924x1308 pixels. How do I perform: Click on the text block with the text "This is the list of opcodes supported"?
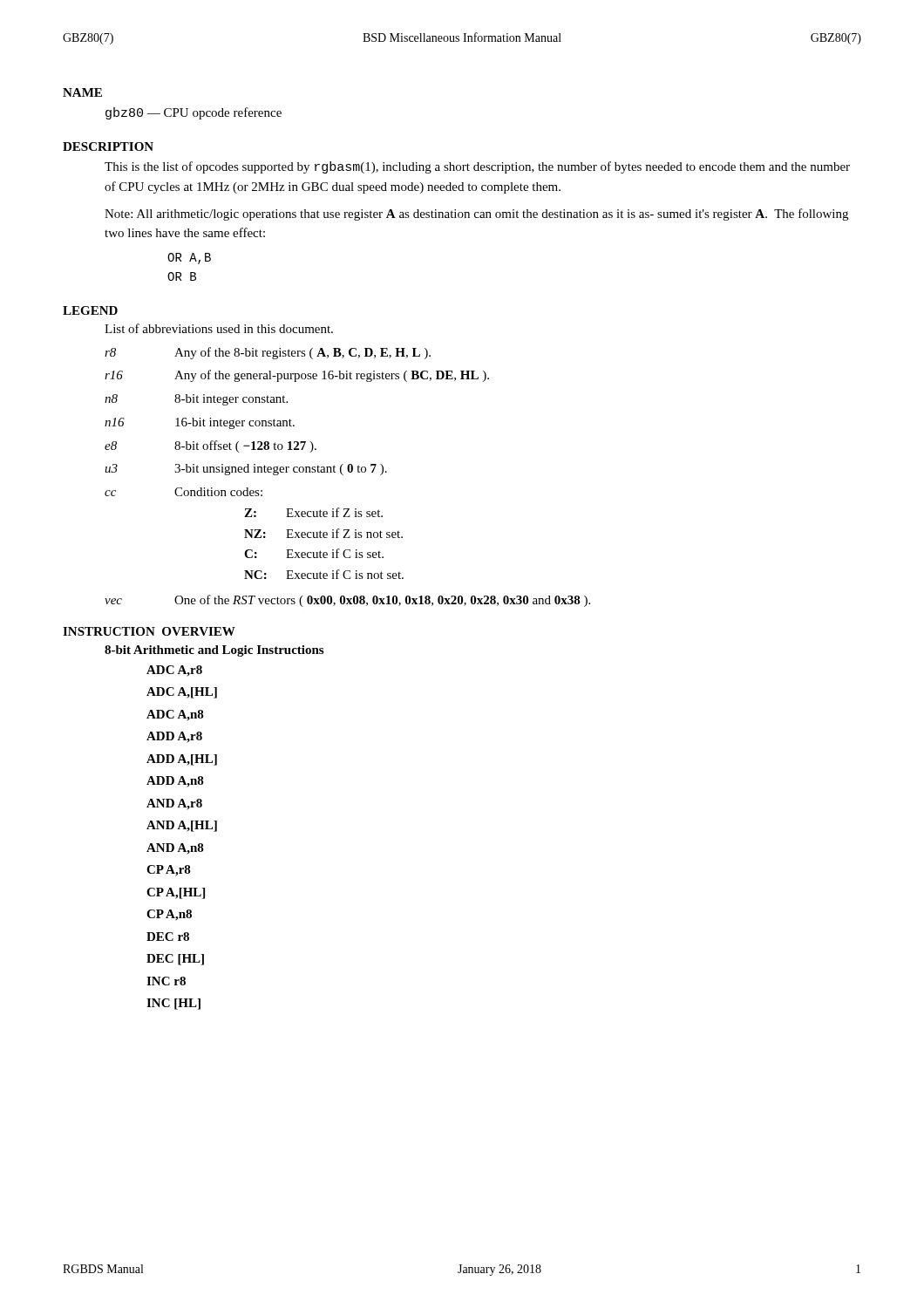[477, 176]
